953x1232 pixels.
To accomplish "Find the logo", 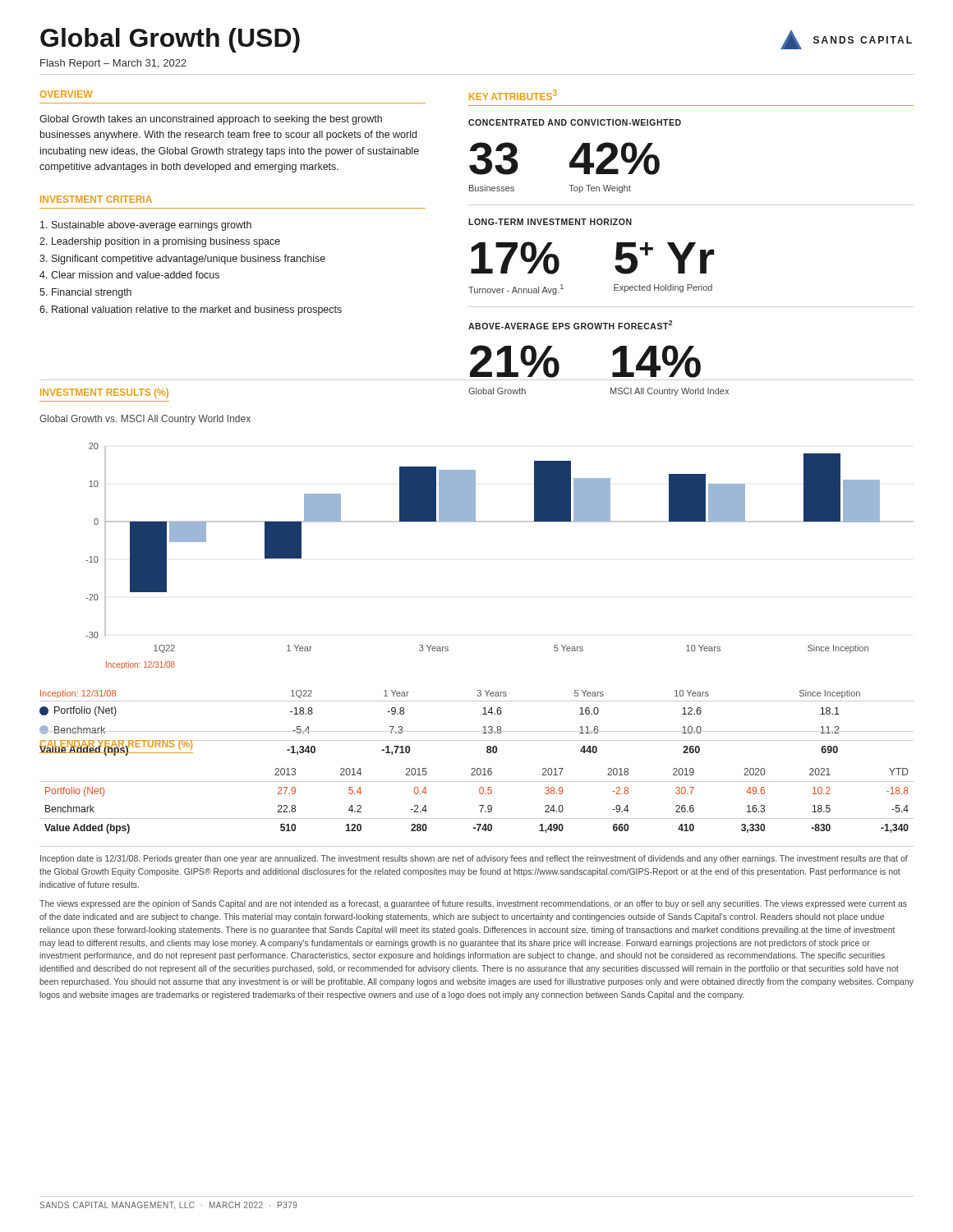I will click(845, 39).
